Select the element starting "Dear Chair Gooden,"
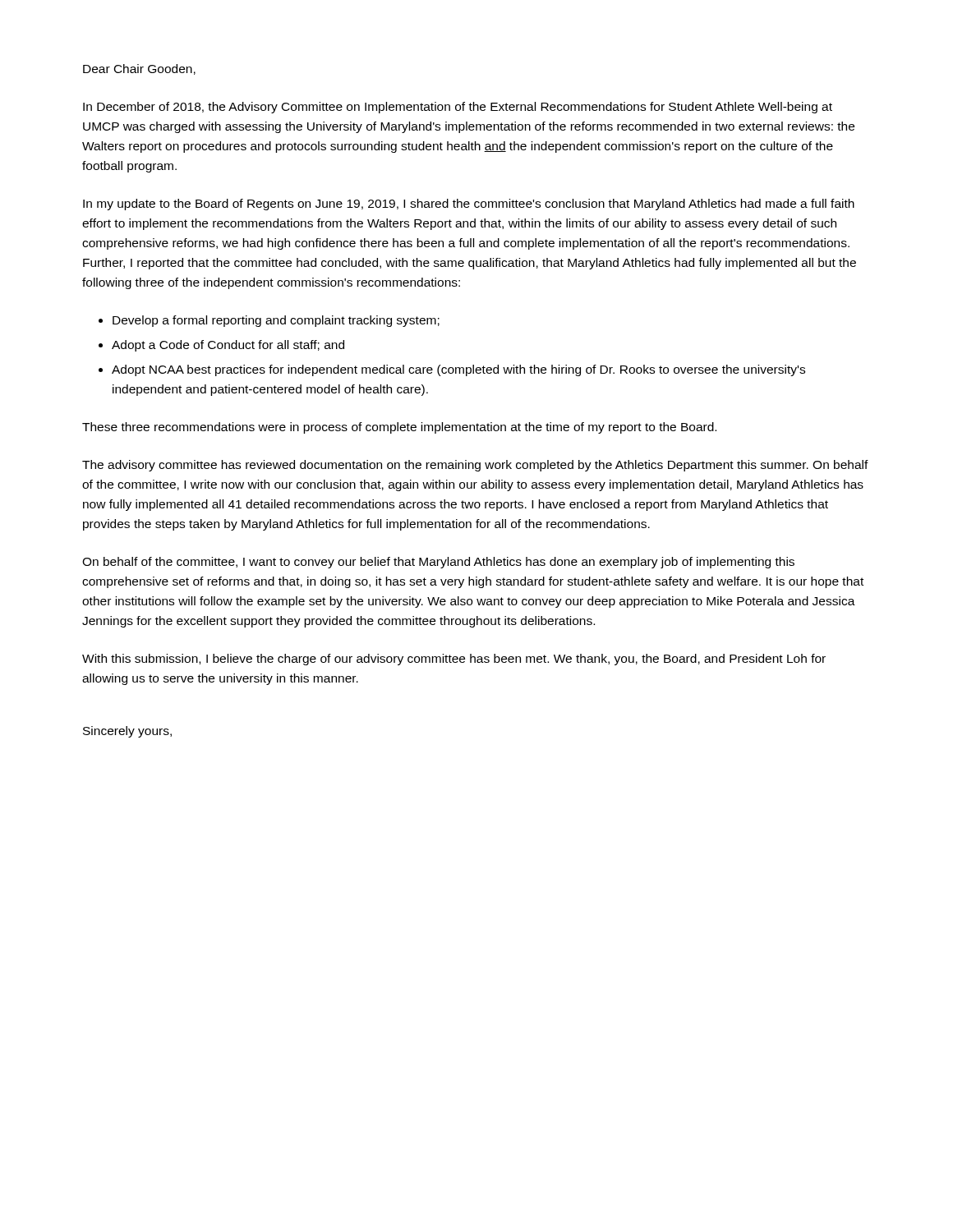The image size is (953, 1232). [139, 69]
